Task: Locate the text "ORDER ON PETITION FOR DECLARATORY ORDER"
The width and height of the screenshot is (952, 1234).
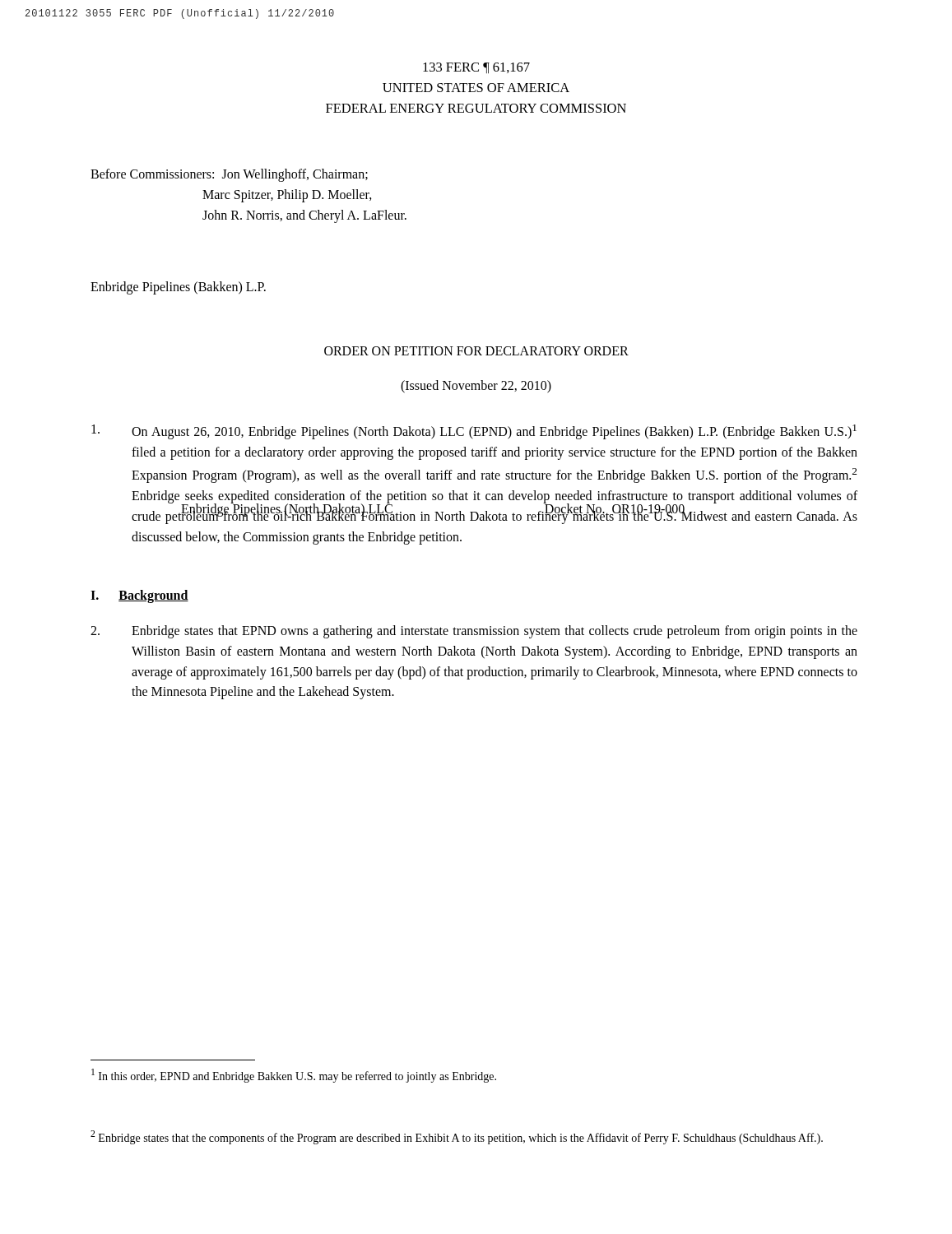Action: click(476, 351)
